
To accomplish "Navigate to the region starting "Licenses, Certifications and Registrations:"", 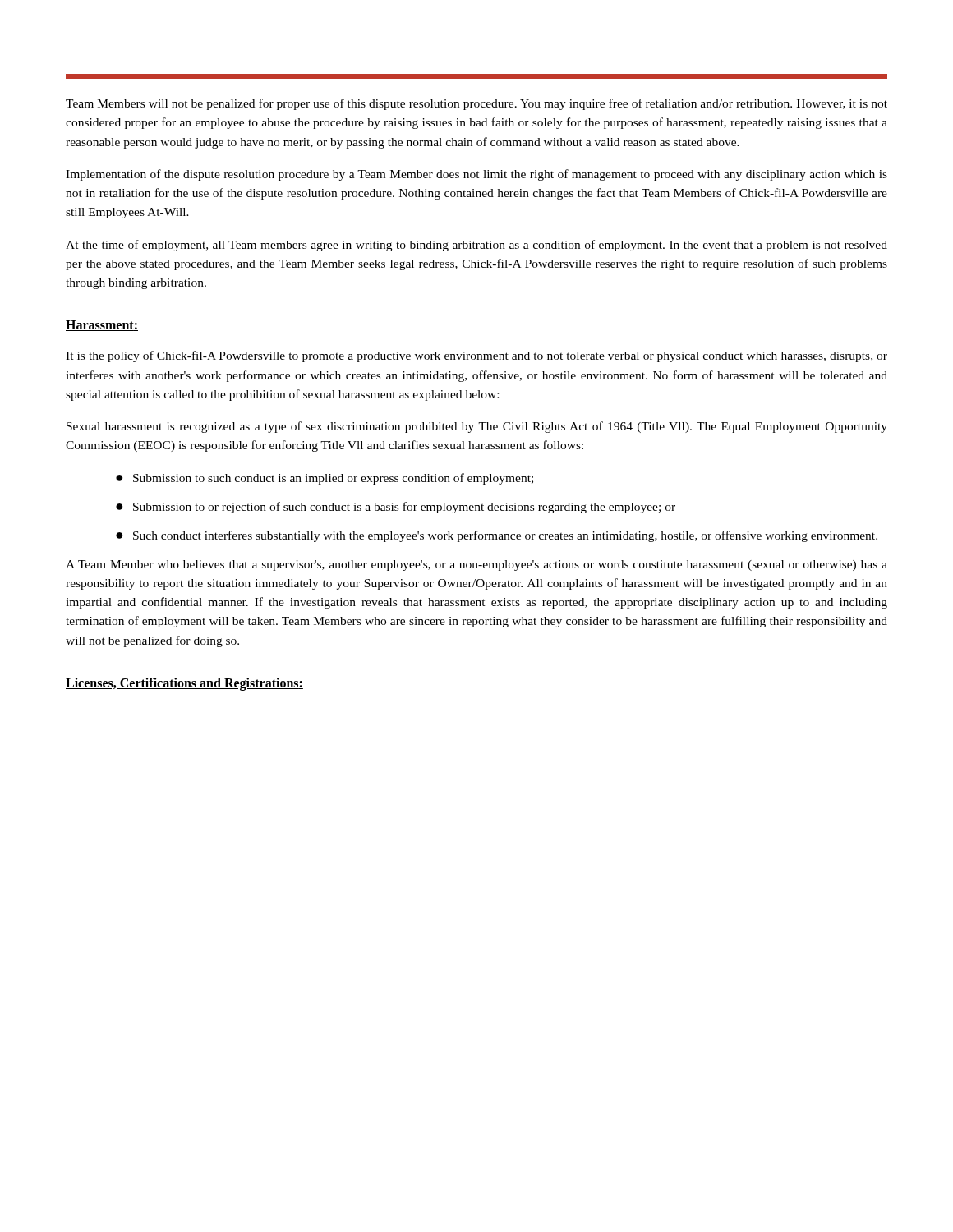I will pos(184,683).
